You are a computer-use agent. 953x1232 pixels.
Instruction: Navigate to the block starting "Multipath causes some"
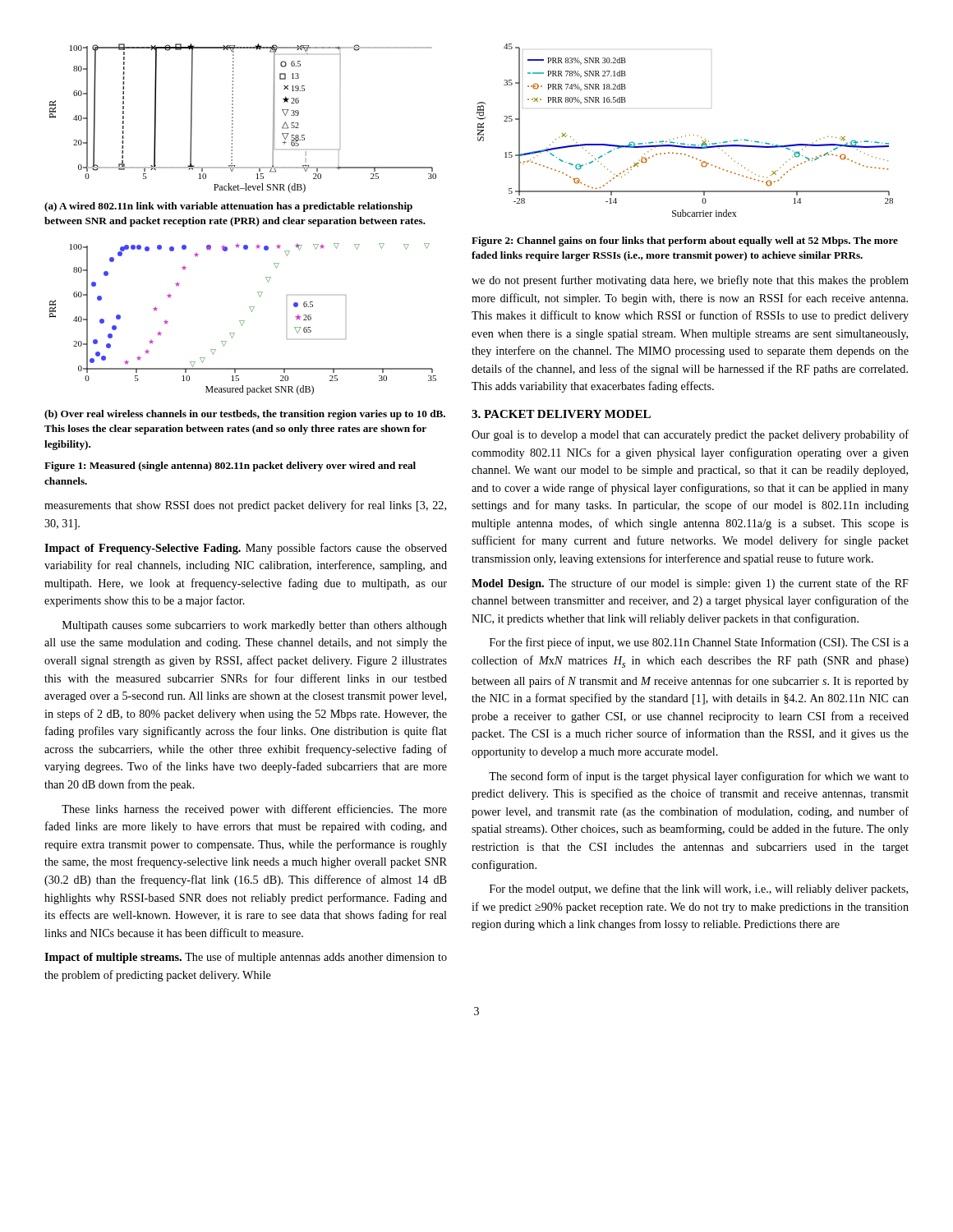pos(246,705)
